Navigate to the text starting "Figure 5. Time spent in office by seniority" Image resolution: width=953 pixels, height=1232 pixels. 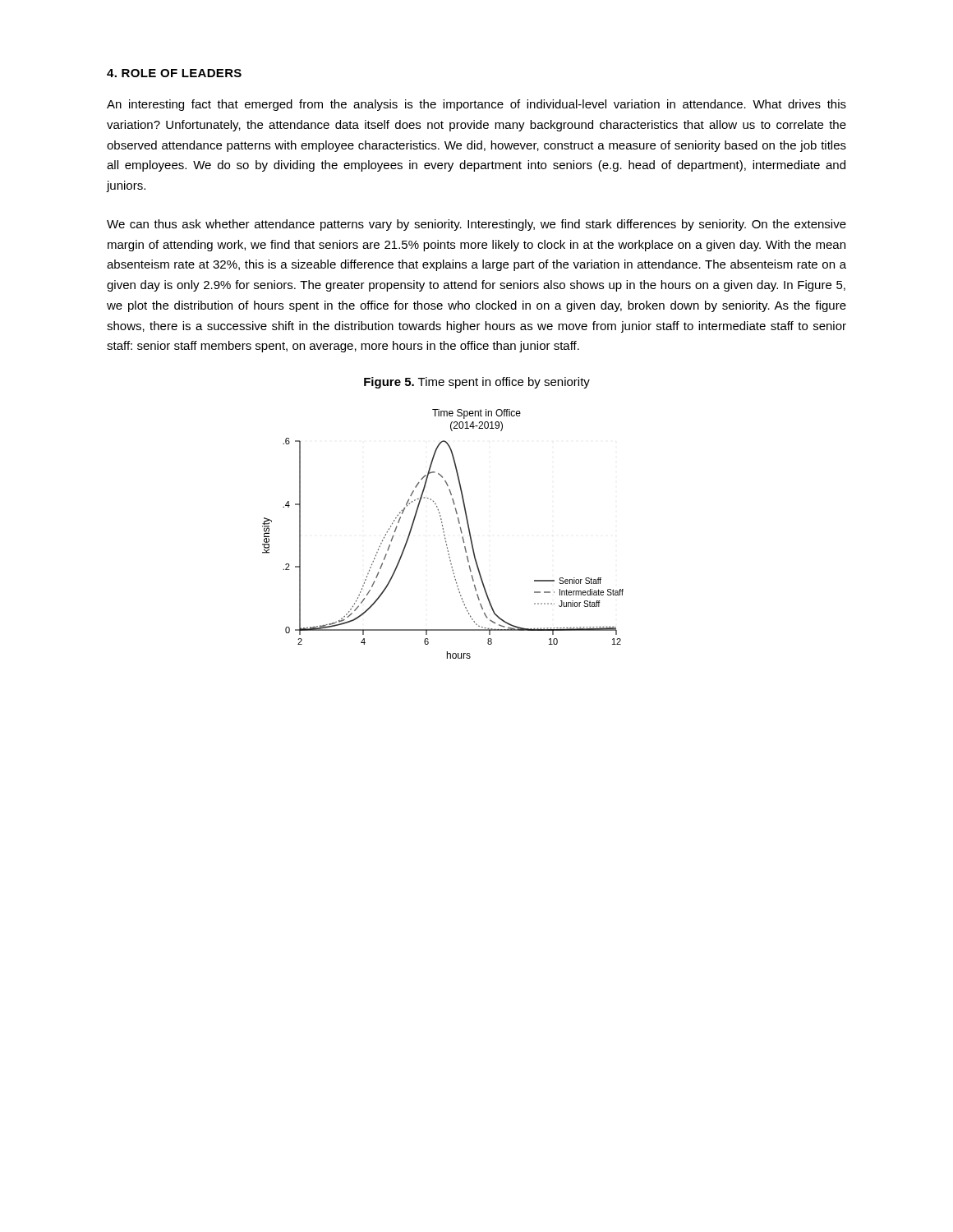pyautogui.click(x=476, y=381)
